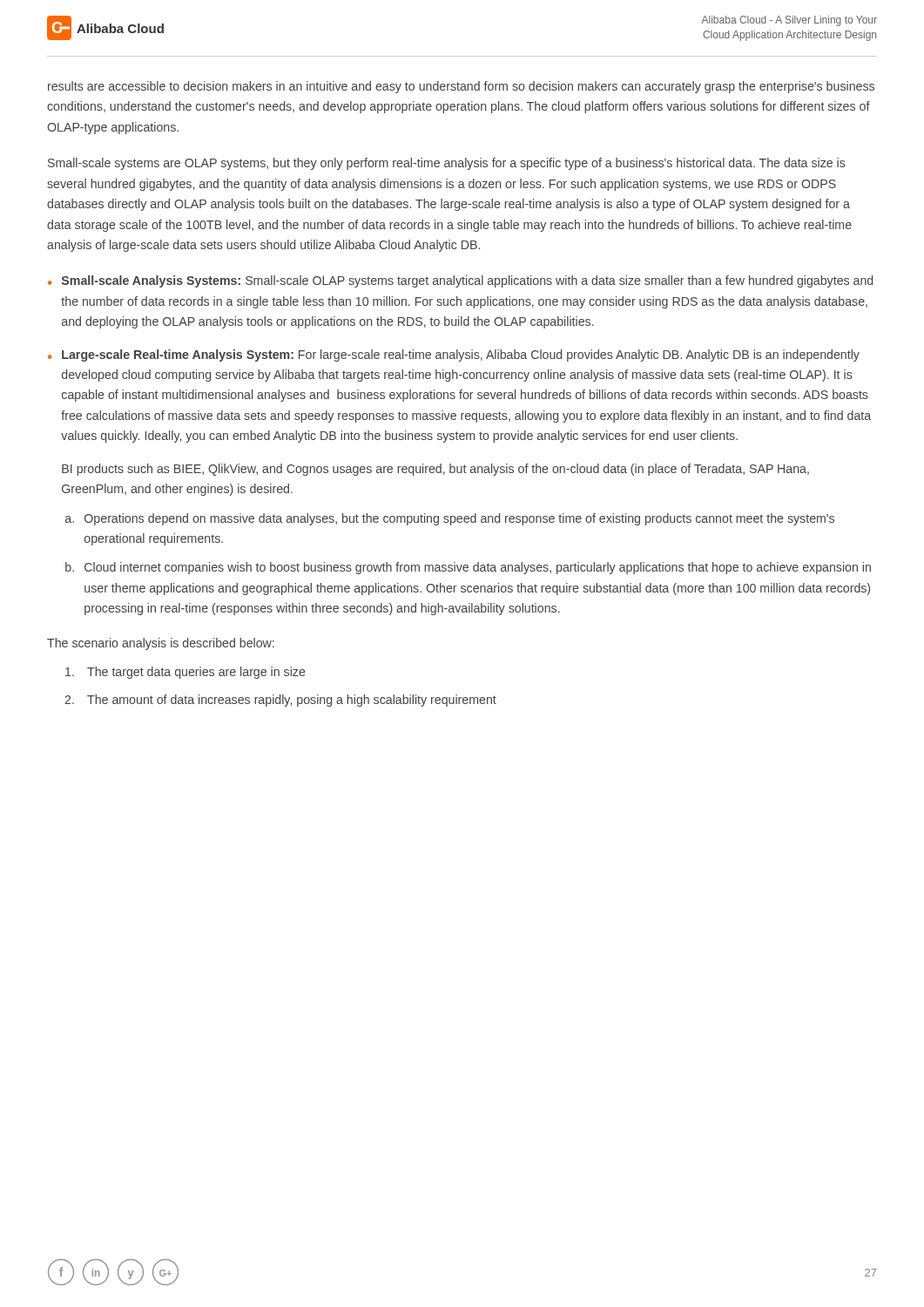The width and height of the screenshot is (924, 1307).
Task: Select the text starting "a. Operations depend on massive data analyses, but"
Action: [471, 529]
